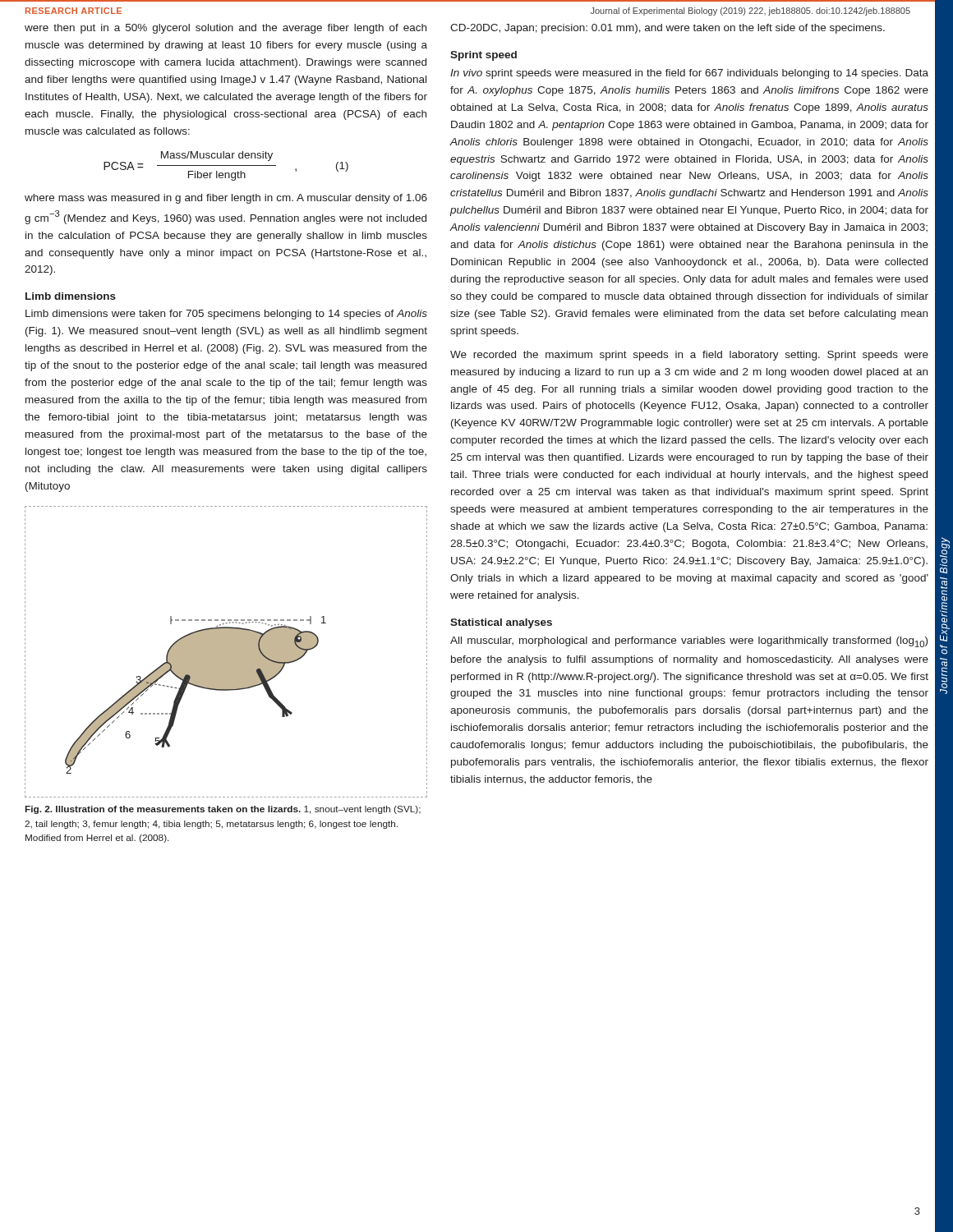Screen dimensions: 1232x953
Task: Find the text block that reads "where mass was measured in g"
Action: pos(226,234)
